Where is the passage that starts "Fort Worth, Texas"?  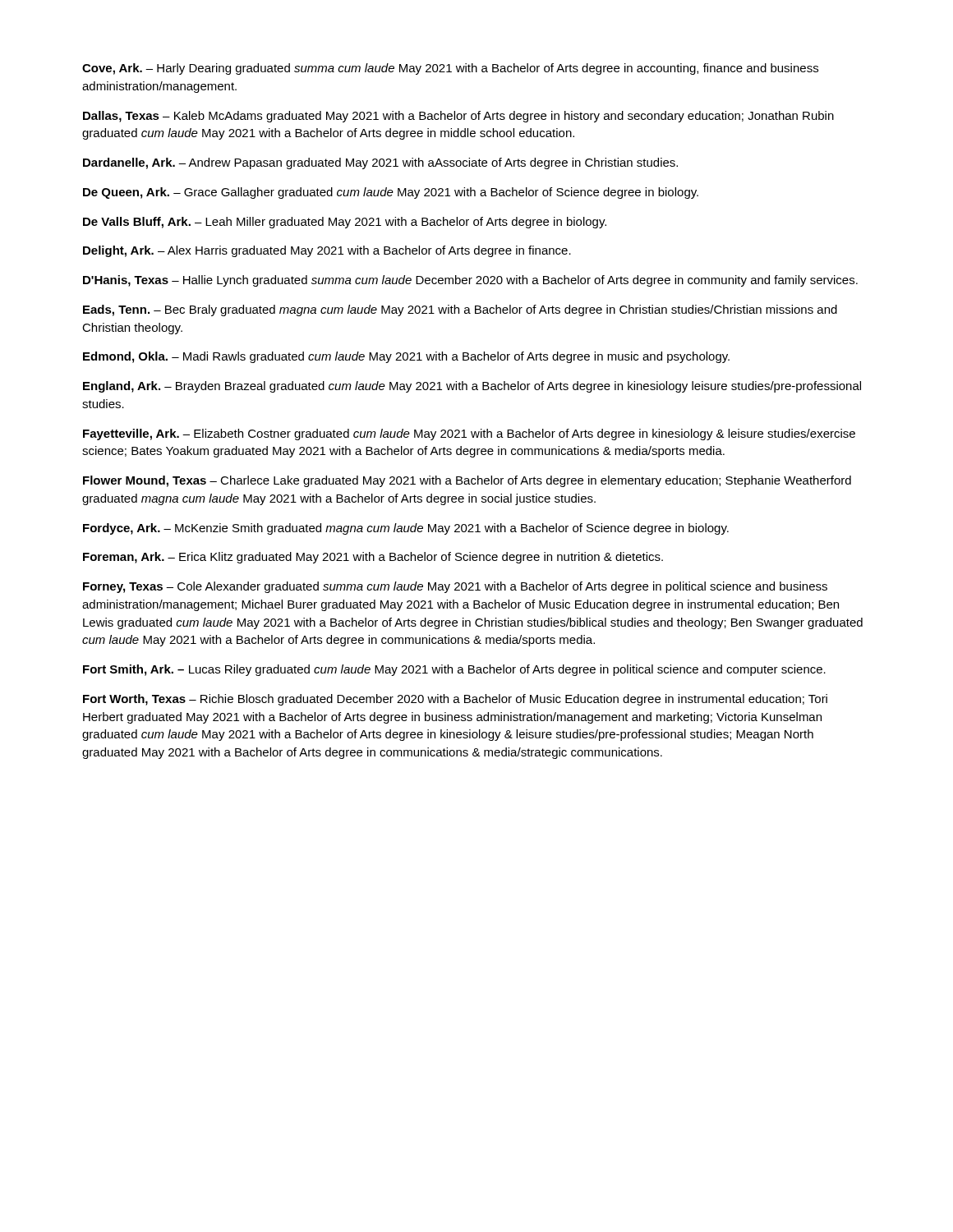455,725
